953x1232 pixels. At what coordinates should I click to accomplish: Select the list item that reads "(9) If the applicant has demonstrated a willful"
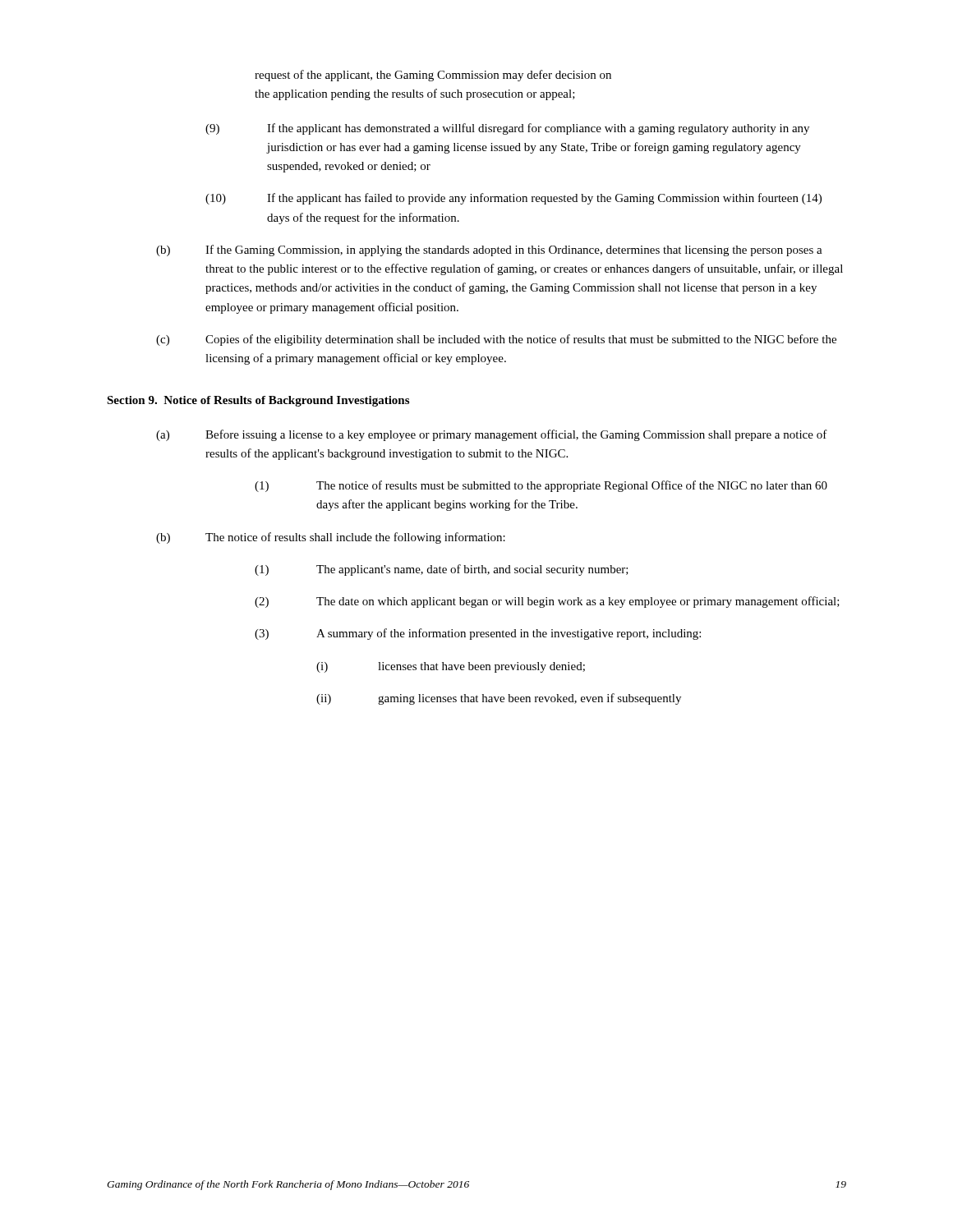[526, 147]
